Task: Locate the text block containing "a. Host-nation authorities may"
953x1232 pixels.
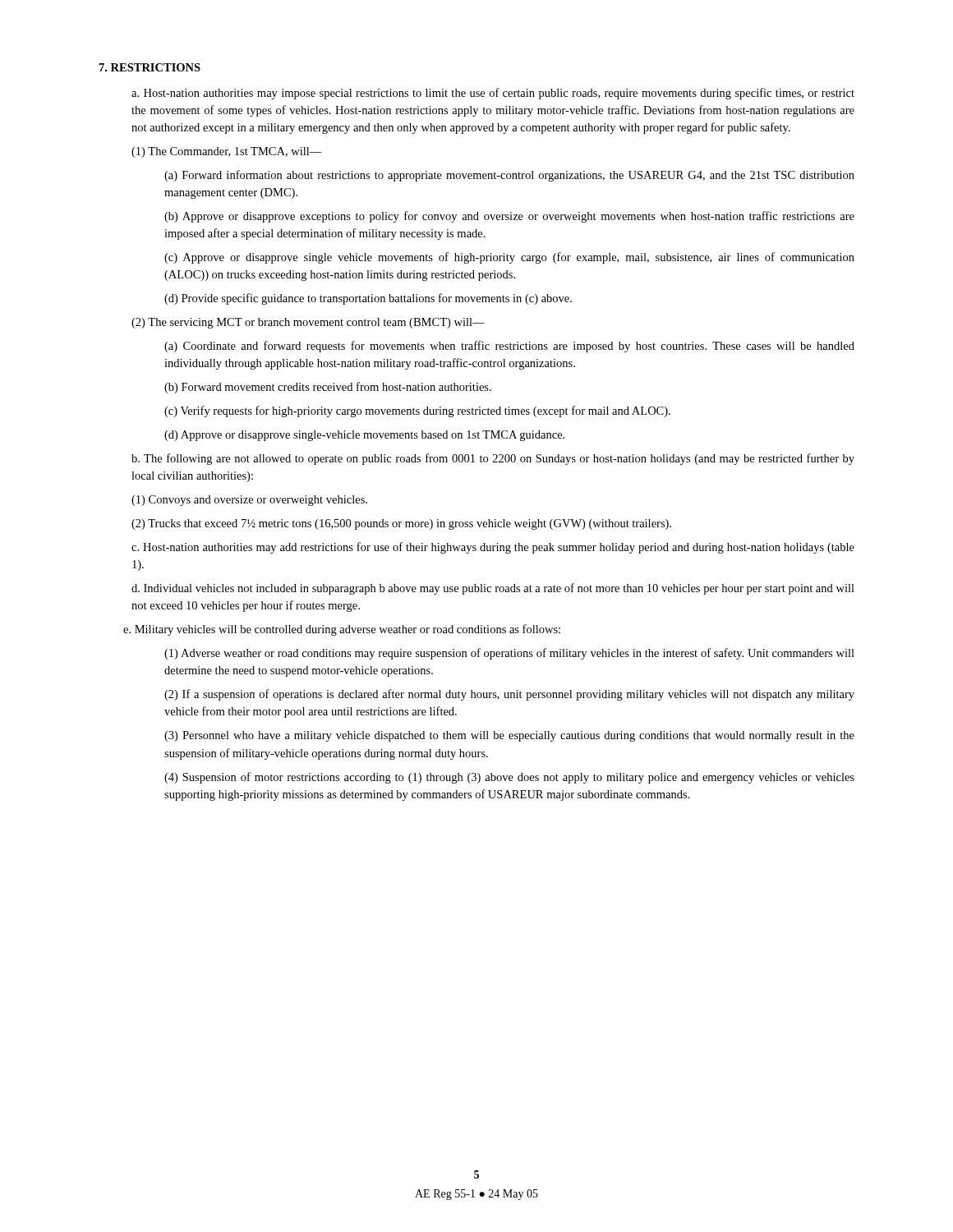Action: (493, 110)
